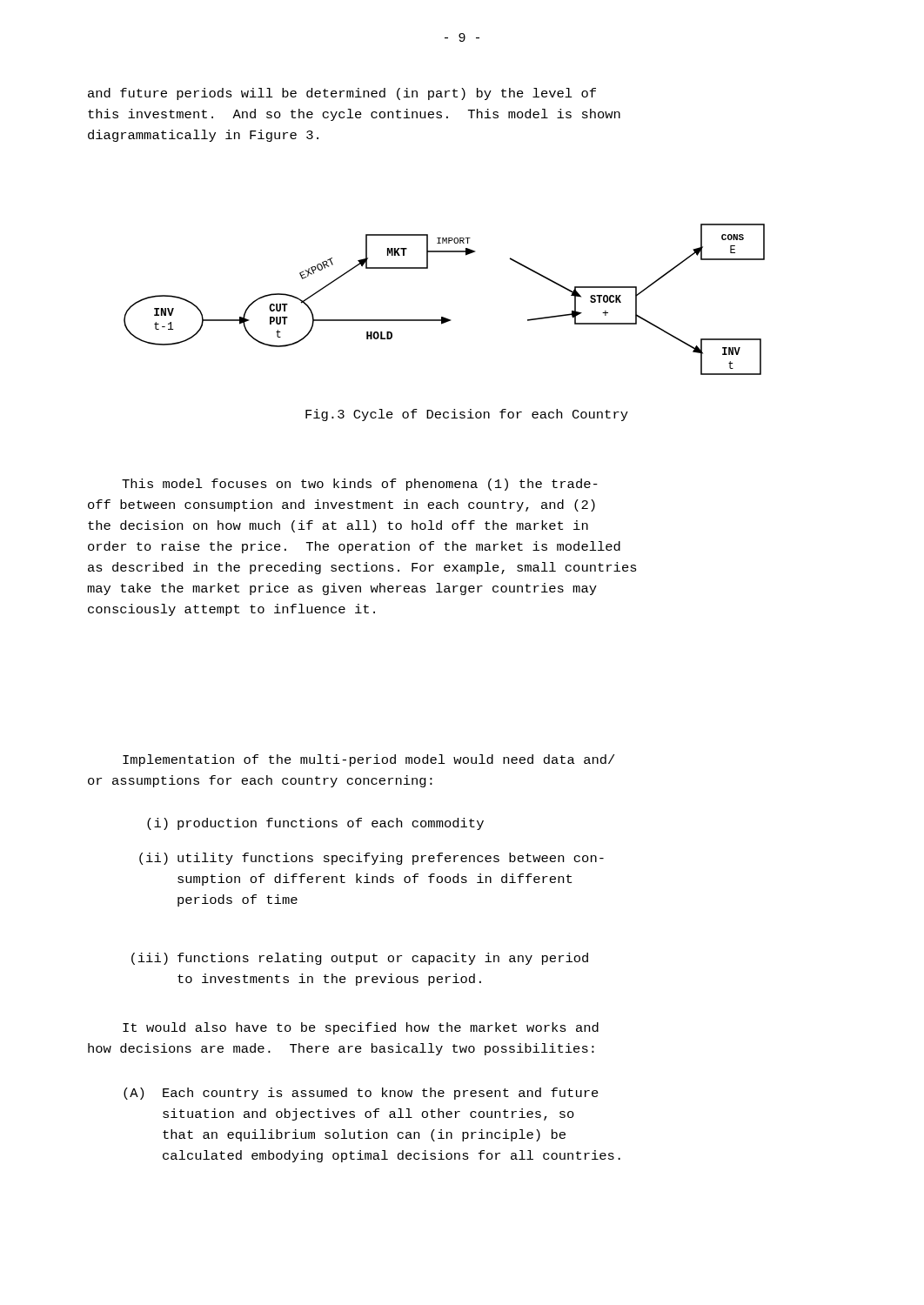
Task: Locate the text starting "(i) production functions of each commodity"
Action: 303,824
